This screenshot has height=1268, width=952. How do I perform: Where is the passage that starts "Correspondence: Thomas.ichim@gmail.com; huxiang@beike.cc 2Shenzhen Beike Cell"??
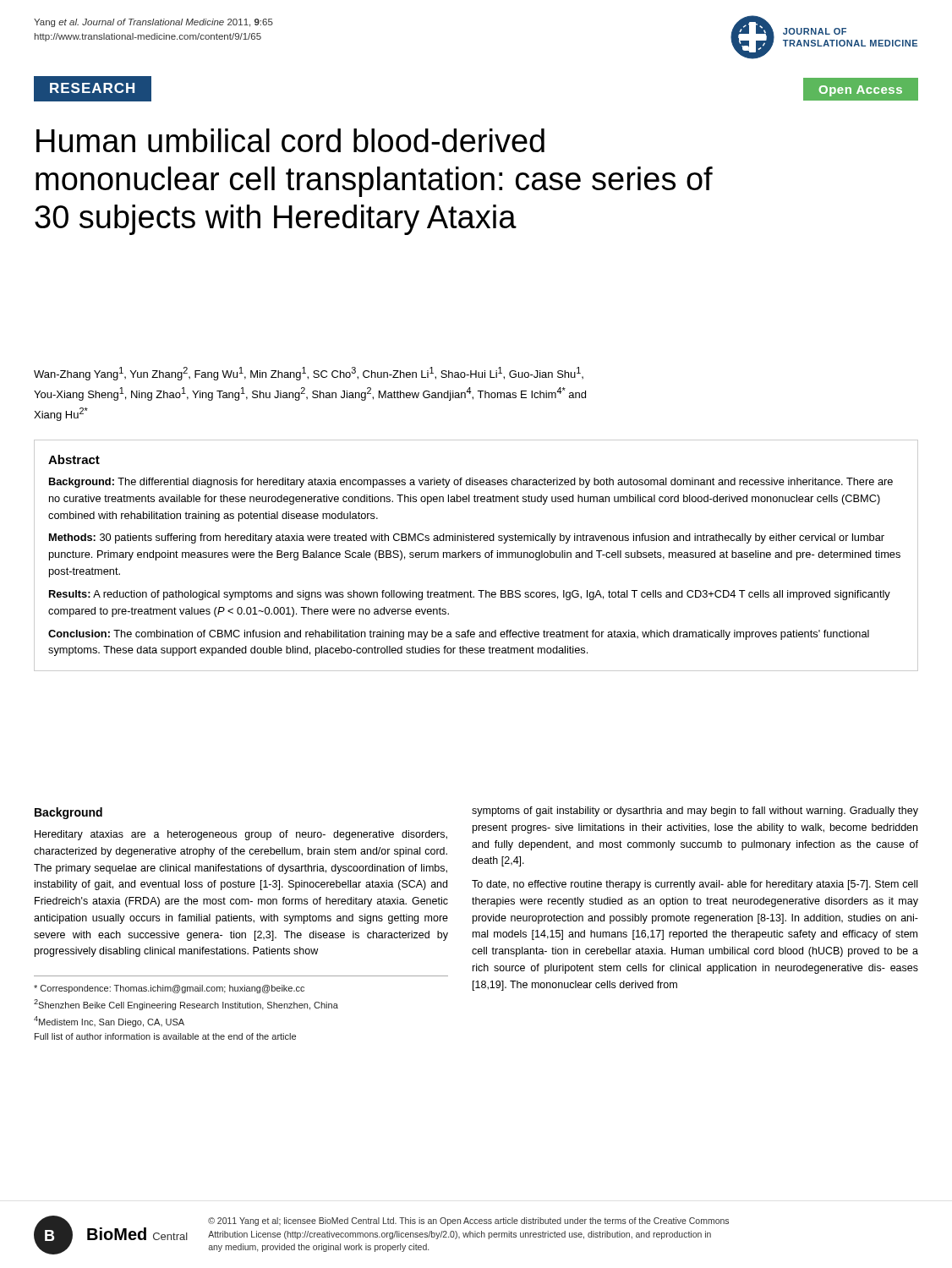coord(186,1012)
